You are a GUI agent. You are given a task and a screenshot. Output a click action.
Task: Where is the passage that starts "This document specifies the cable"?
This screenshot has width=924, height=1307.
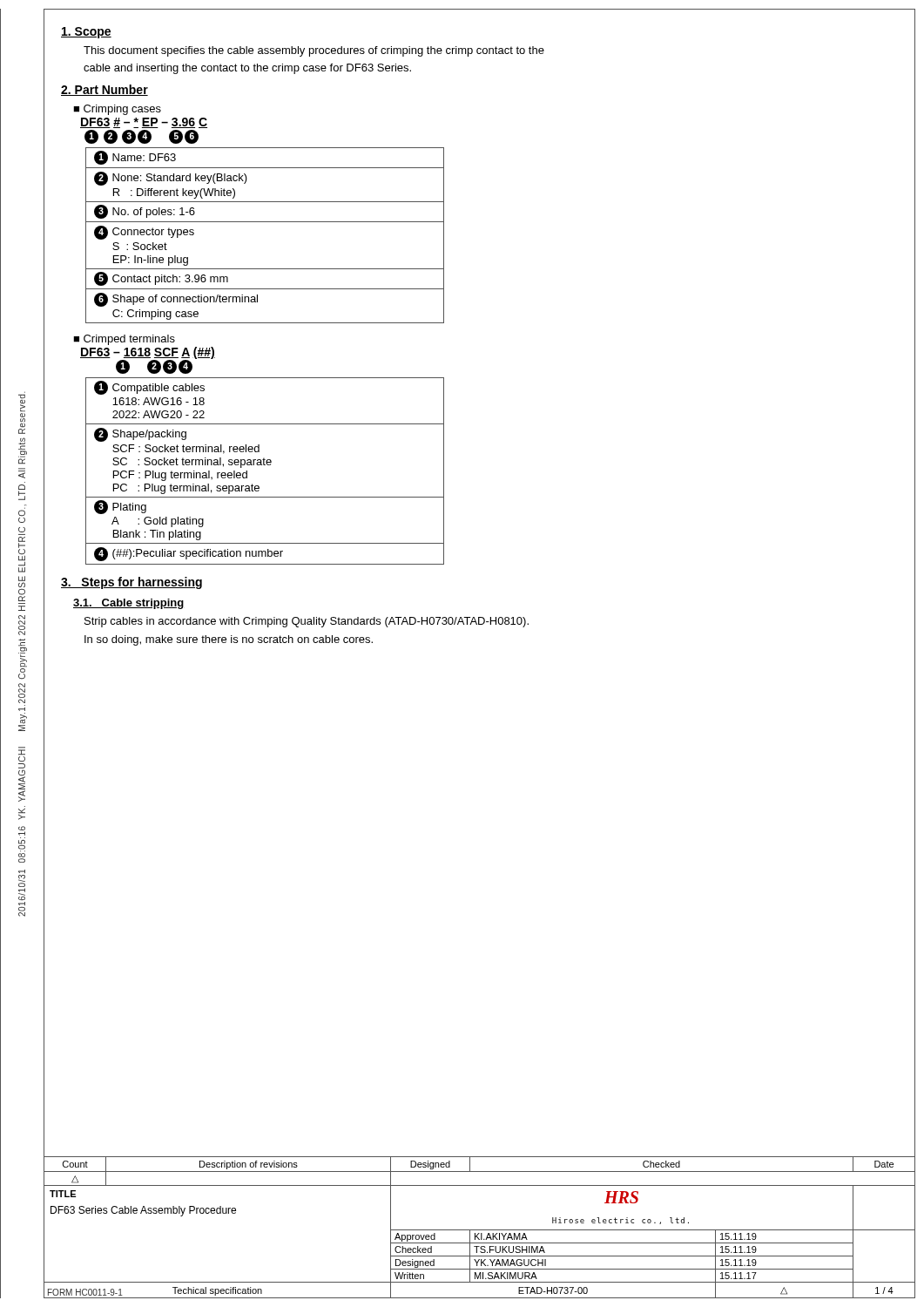pos(314,59)
